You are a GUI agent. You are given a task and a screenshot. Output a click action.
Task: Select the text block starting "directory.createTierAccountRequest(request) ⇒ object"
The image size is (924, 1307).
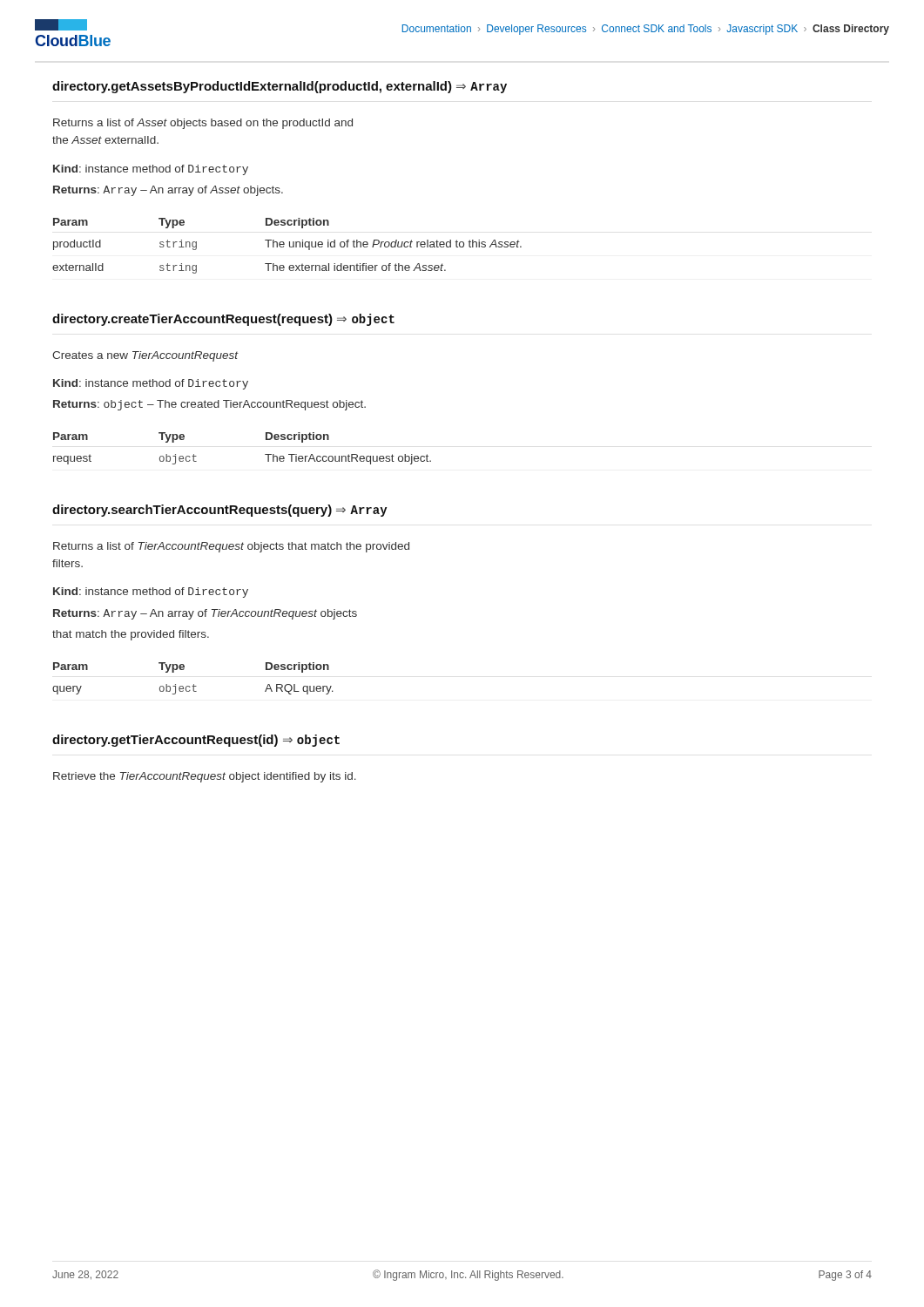click(224, 319)
